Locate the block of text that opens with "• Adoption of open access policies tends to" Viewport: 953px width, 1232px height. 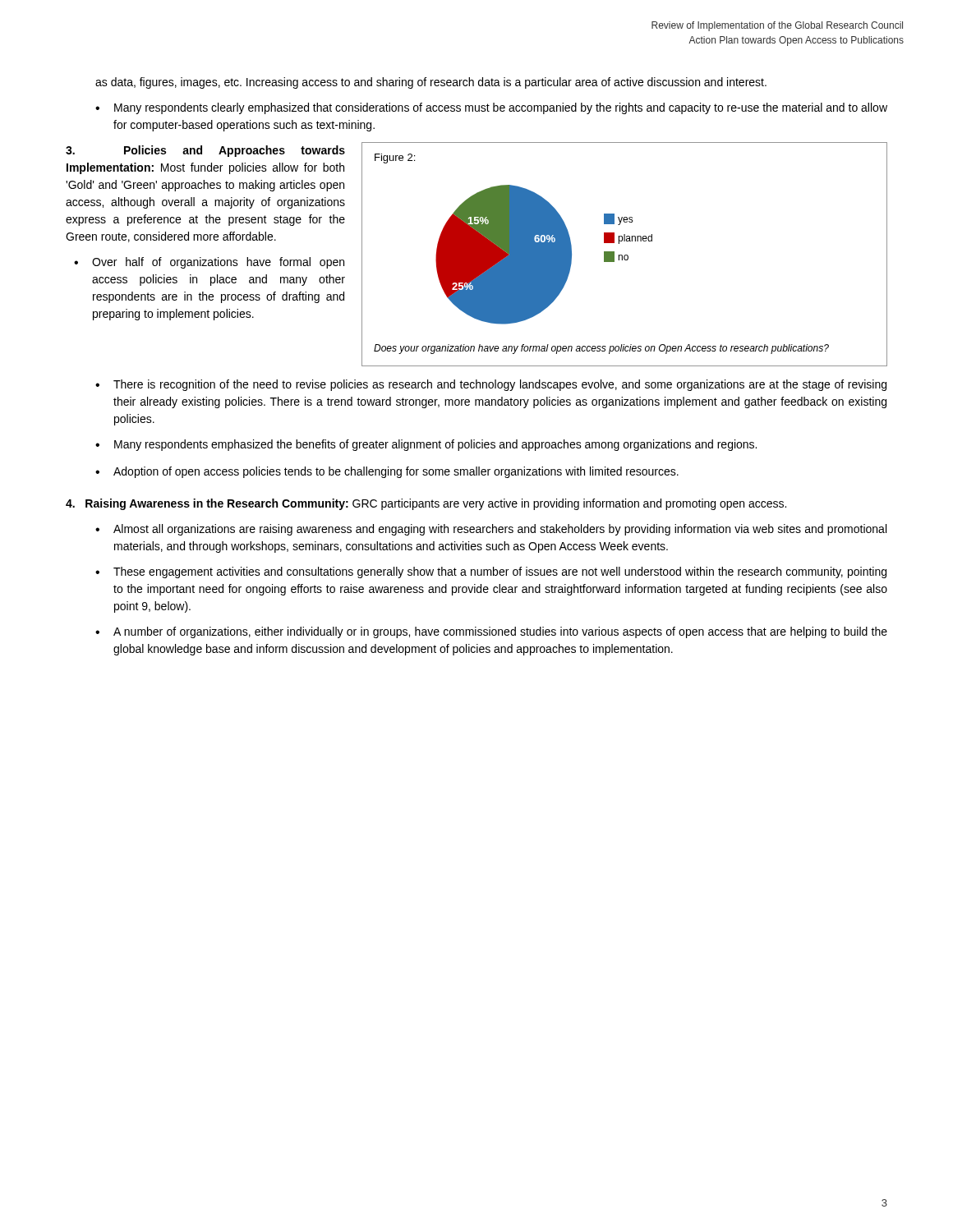pos(491,473)
